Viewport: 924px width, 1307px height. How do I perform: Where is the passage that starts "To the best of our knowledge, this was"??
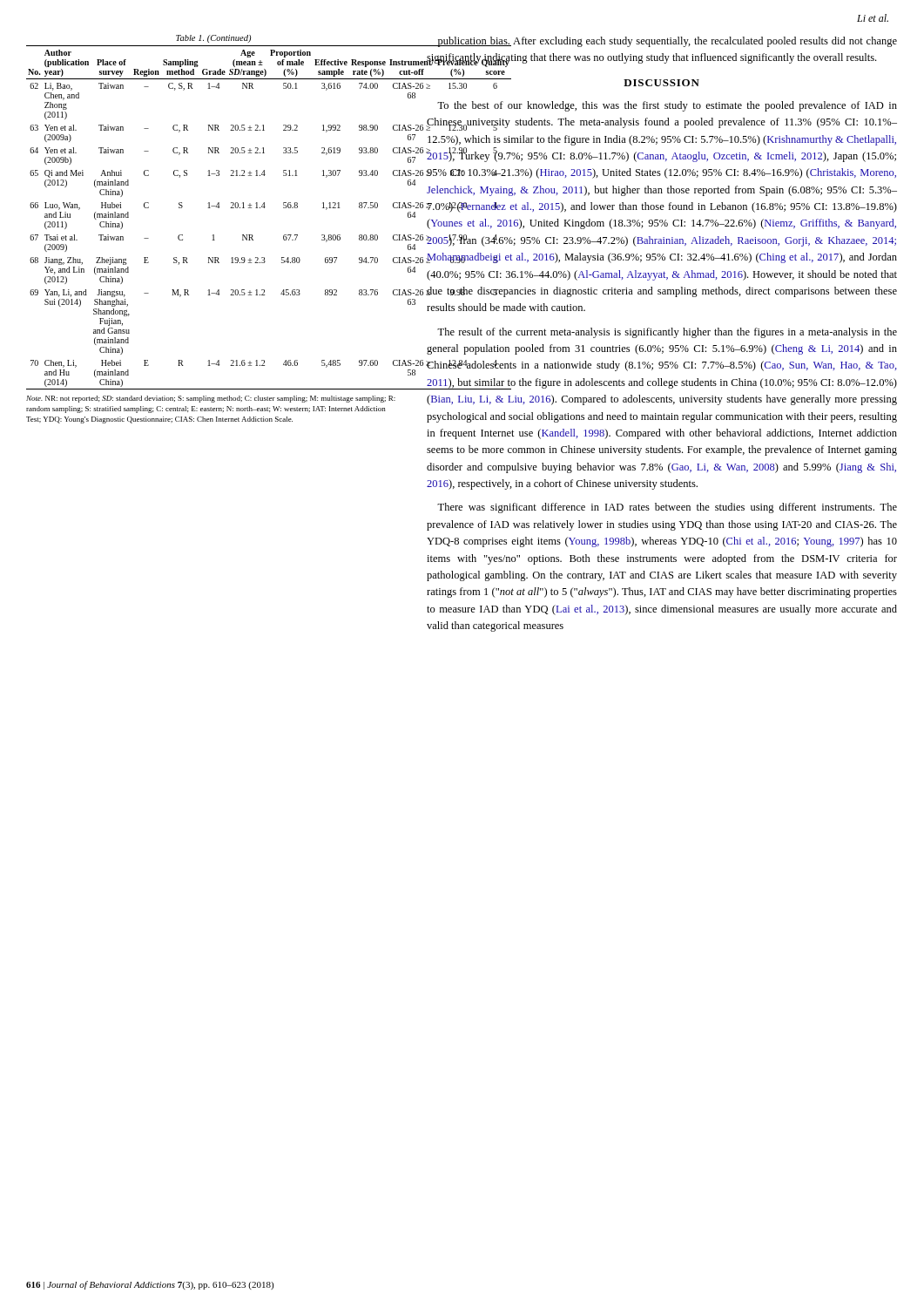(x=662, y=207)
